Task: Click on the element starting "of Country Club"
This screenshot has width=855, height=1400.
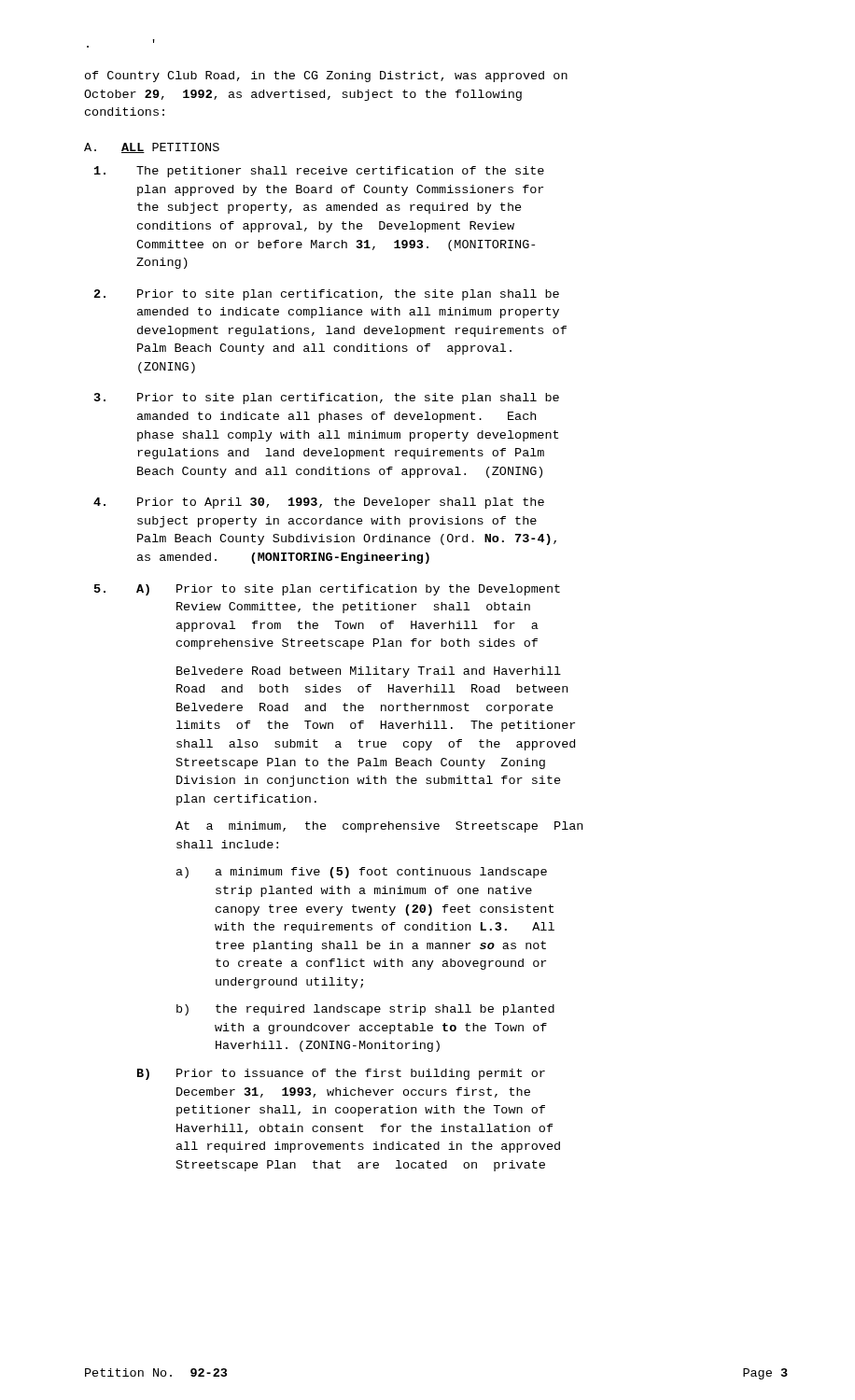Action: (326, 94)
